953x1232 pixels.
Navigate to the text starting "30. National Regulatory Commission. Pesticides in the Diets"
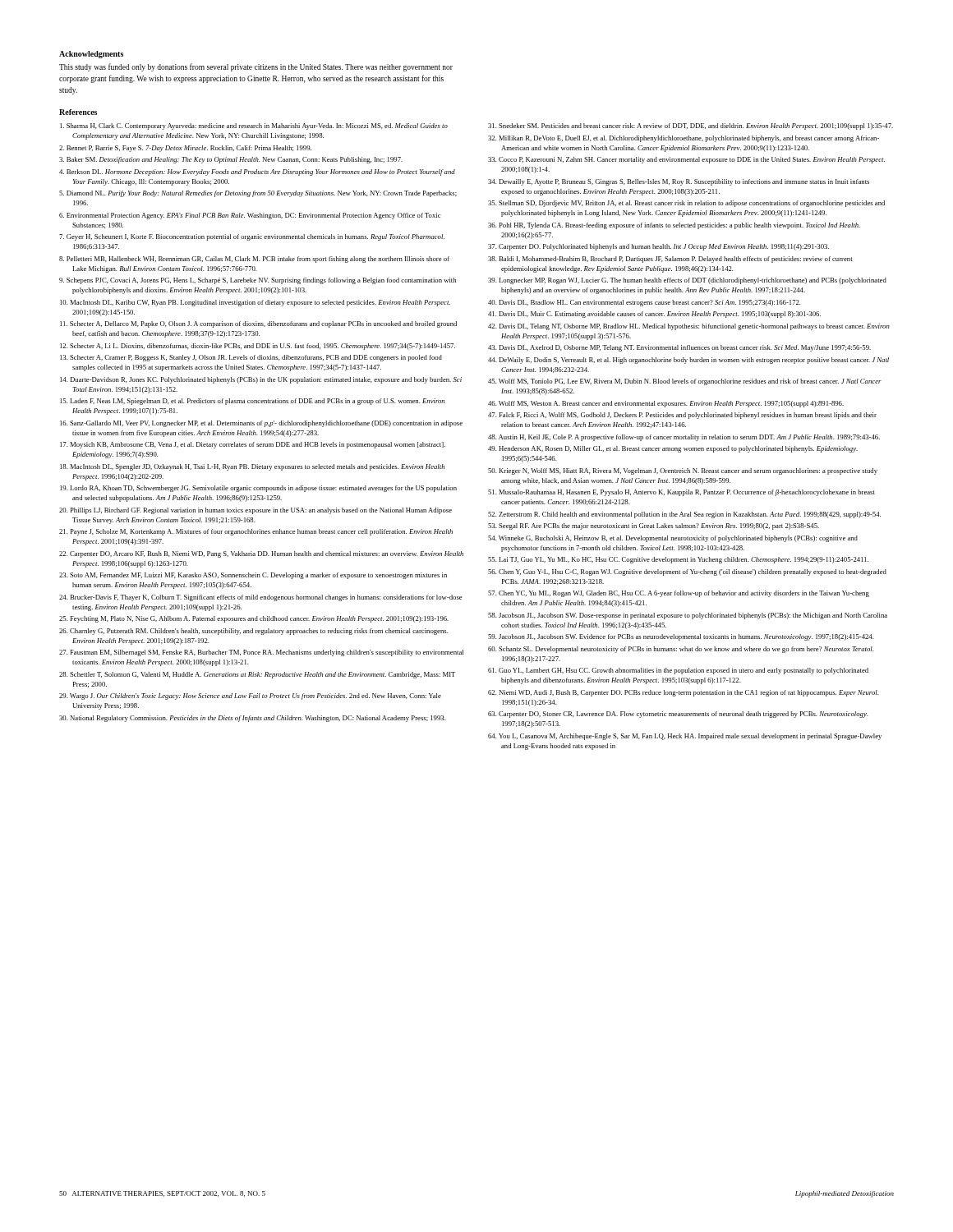tap(253, 718)
